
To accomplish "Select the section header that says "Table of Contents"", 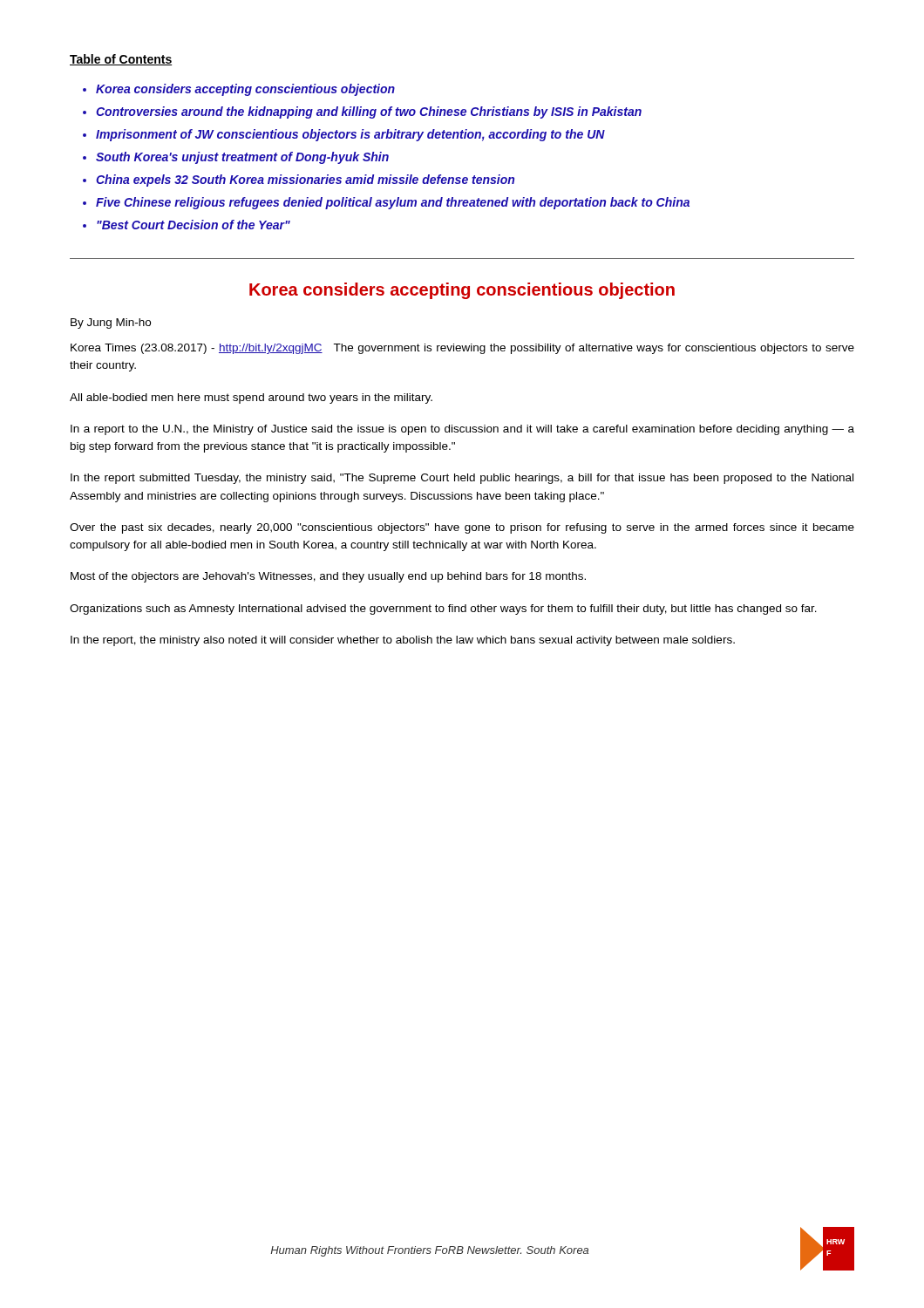I will point(121,59).
